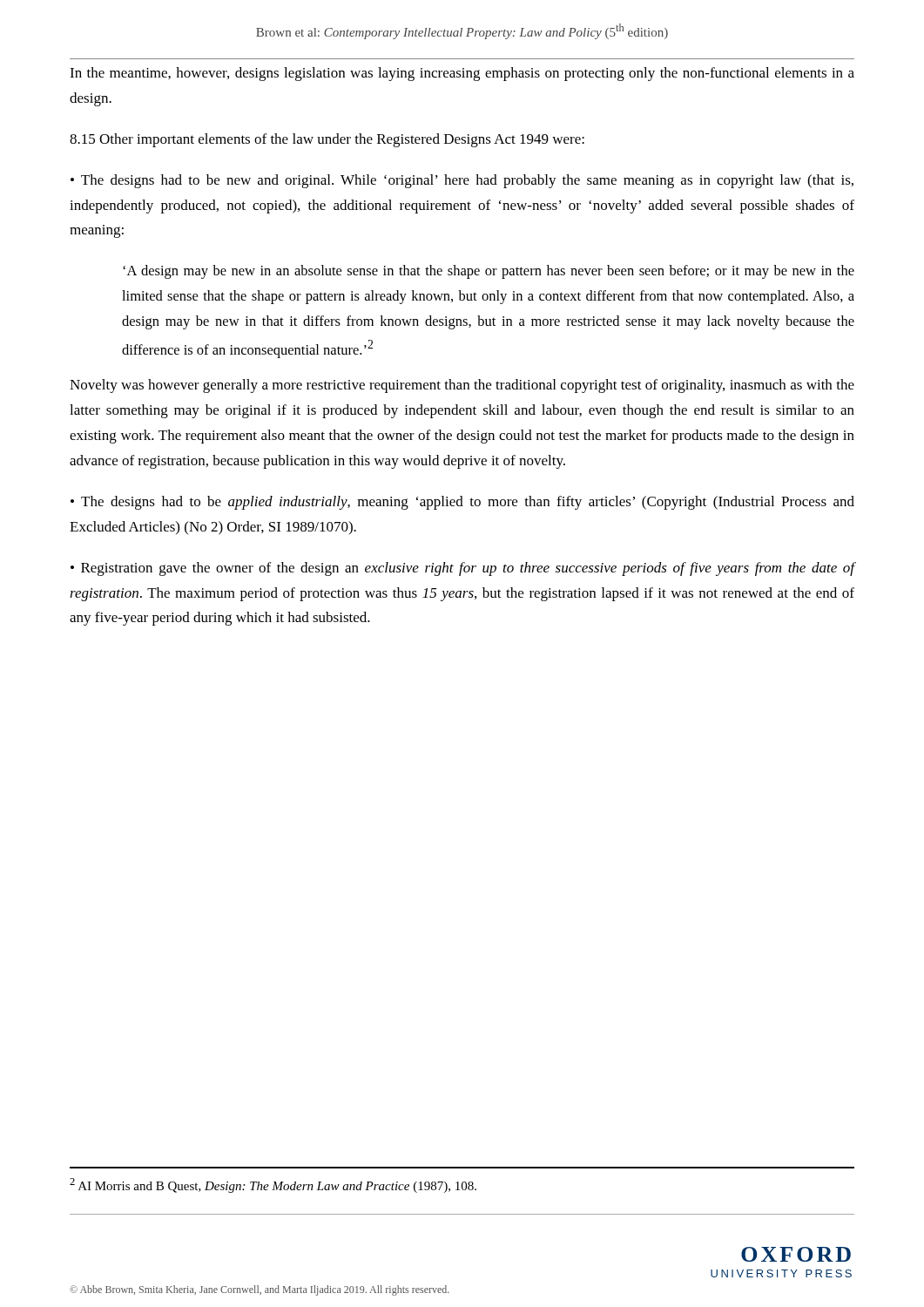924x1307 pixels.
Task: Click on the logo
Action: [x=782, y=1262]
